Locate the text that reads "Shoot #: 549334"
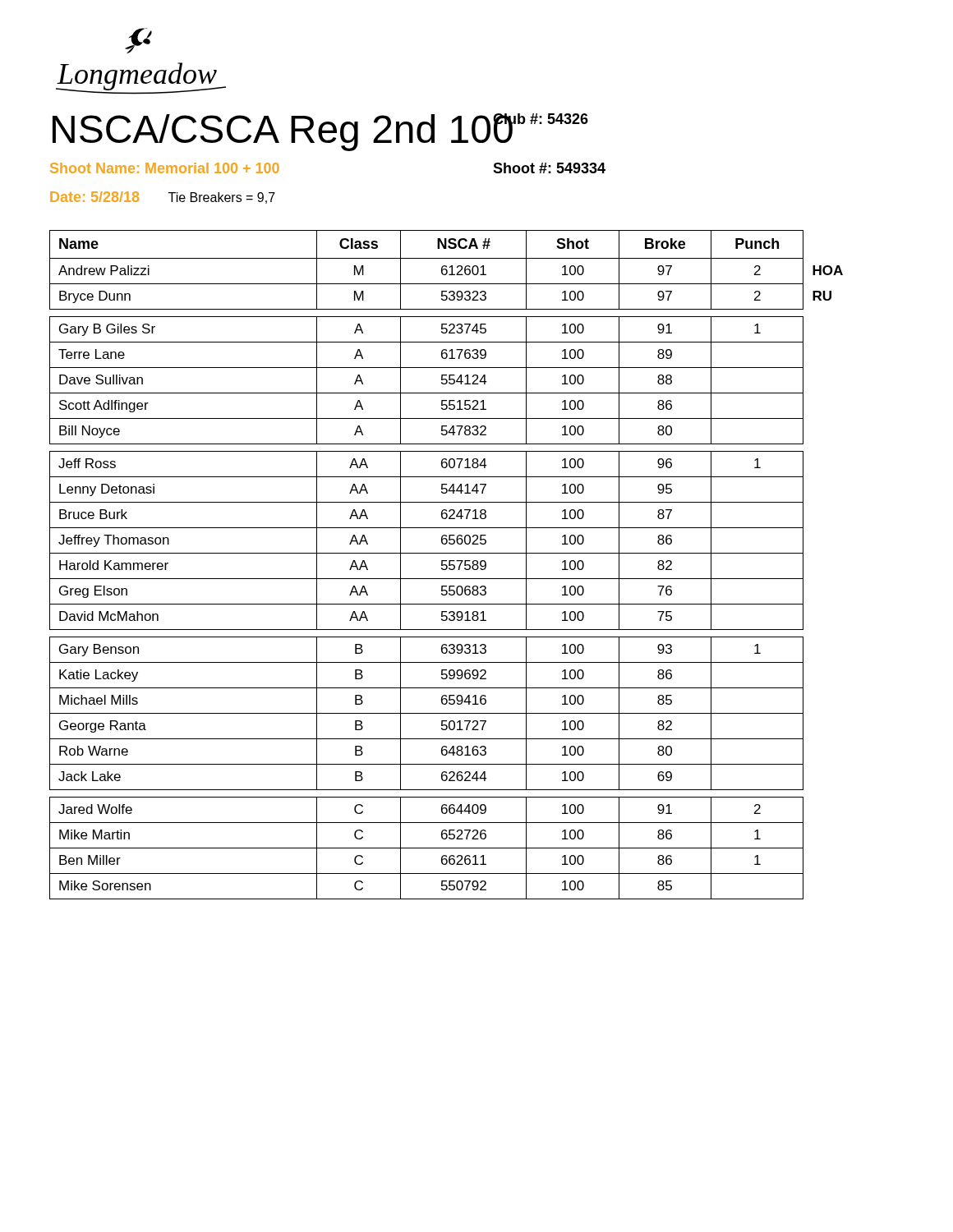The image size is (953, 1232). [x=549, y=168]
